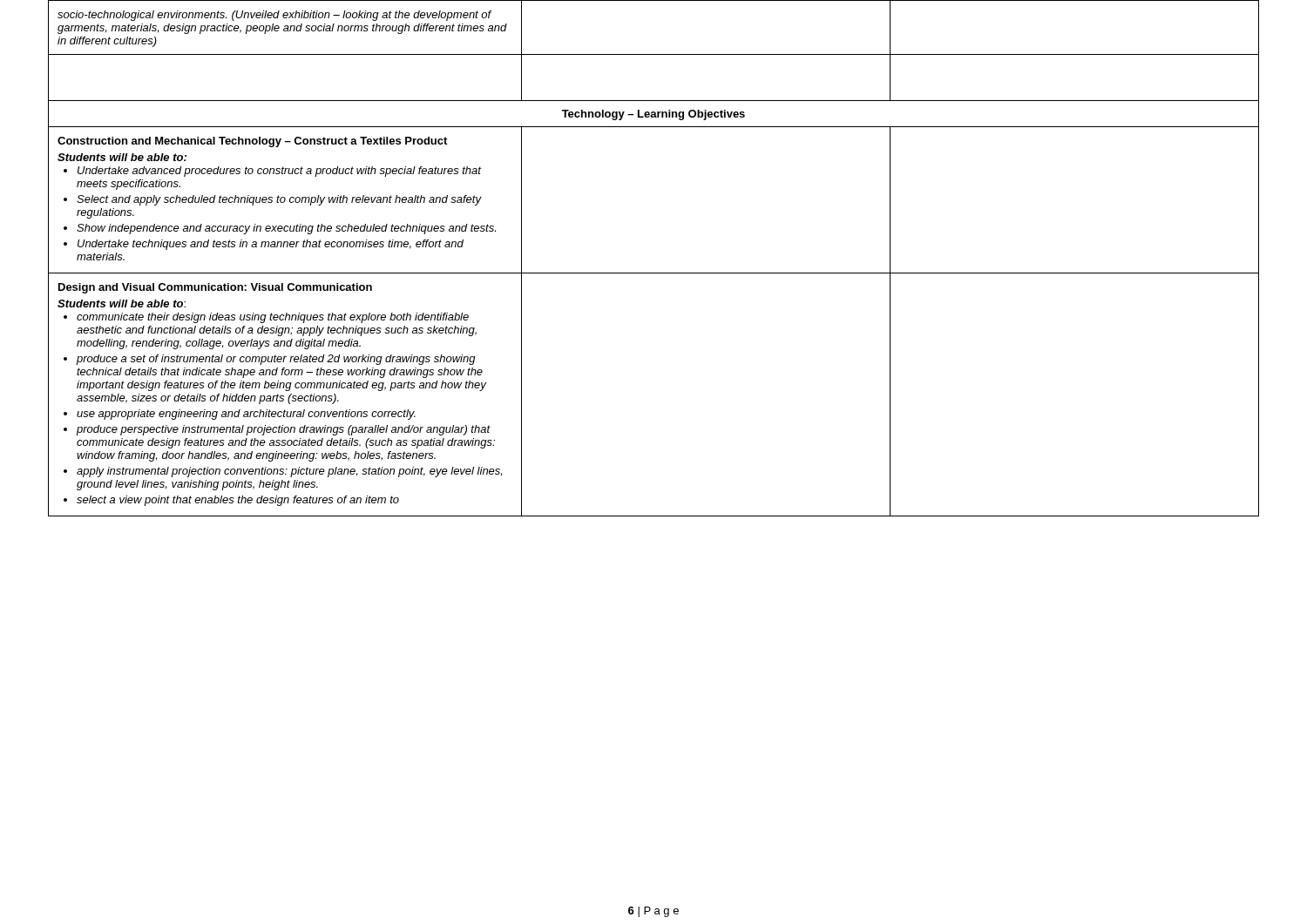Where is the passage that starts "communicate their design ideas using"?
Viewport: 1307px width, 924px height.
tap(277, 330)
